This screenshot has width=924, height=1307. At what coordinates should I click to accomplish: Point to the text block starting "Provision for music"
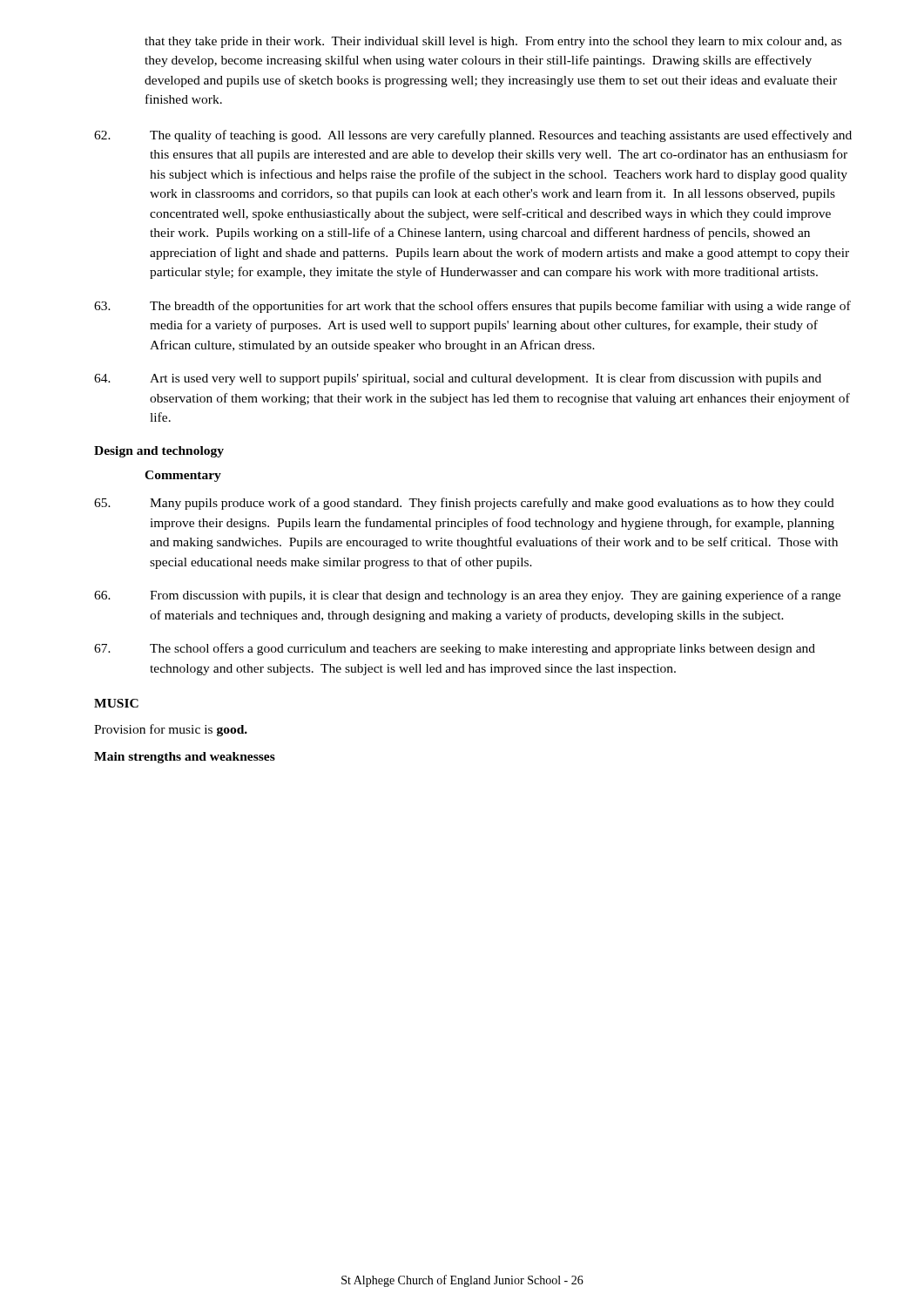point(171,729)
